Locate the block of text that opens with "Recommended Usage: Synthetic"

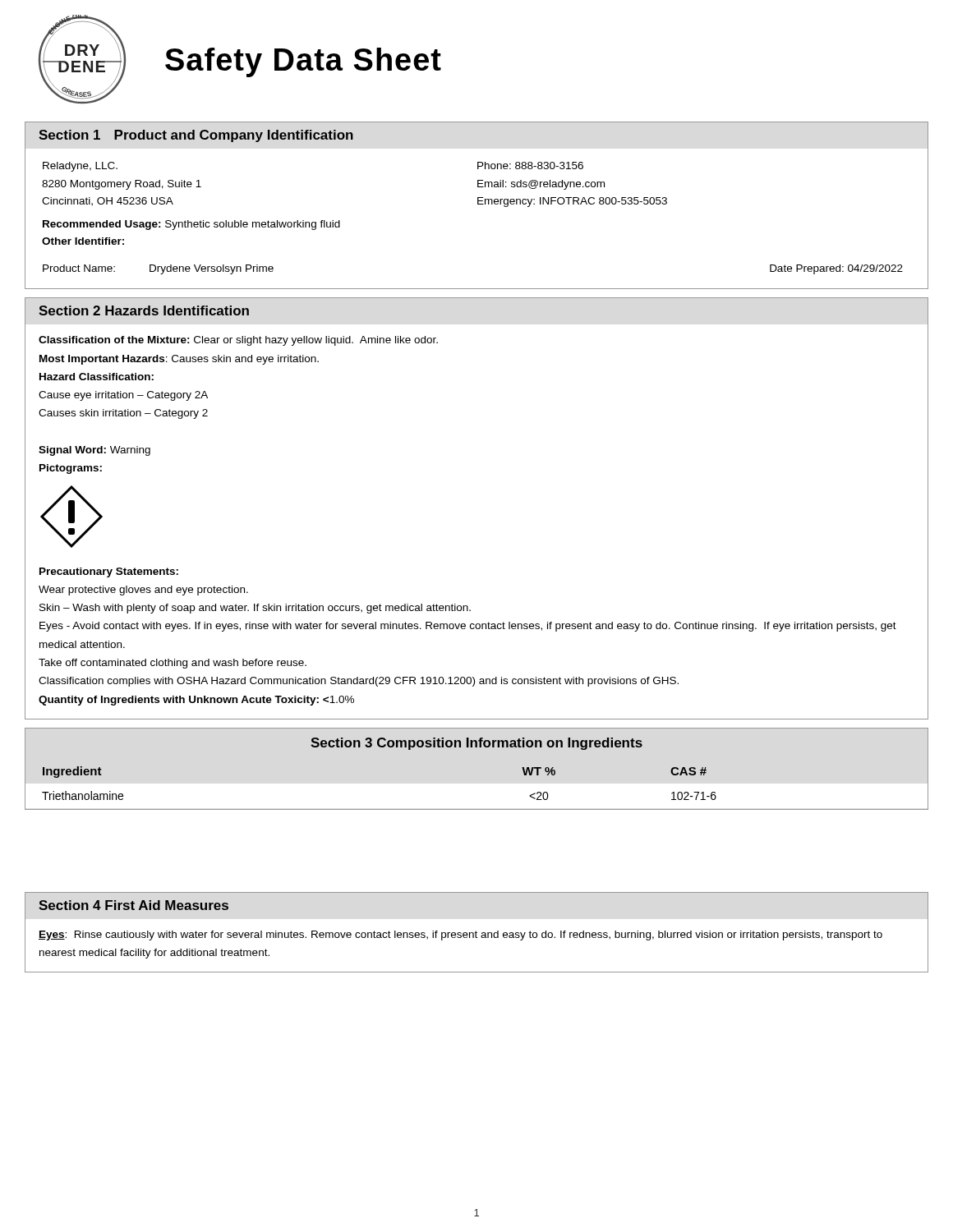(x=191, y=232)
